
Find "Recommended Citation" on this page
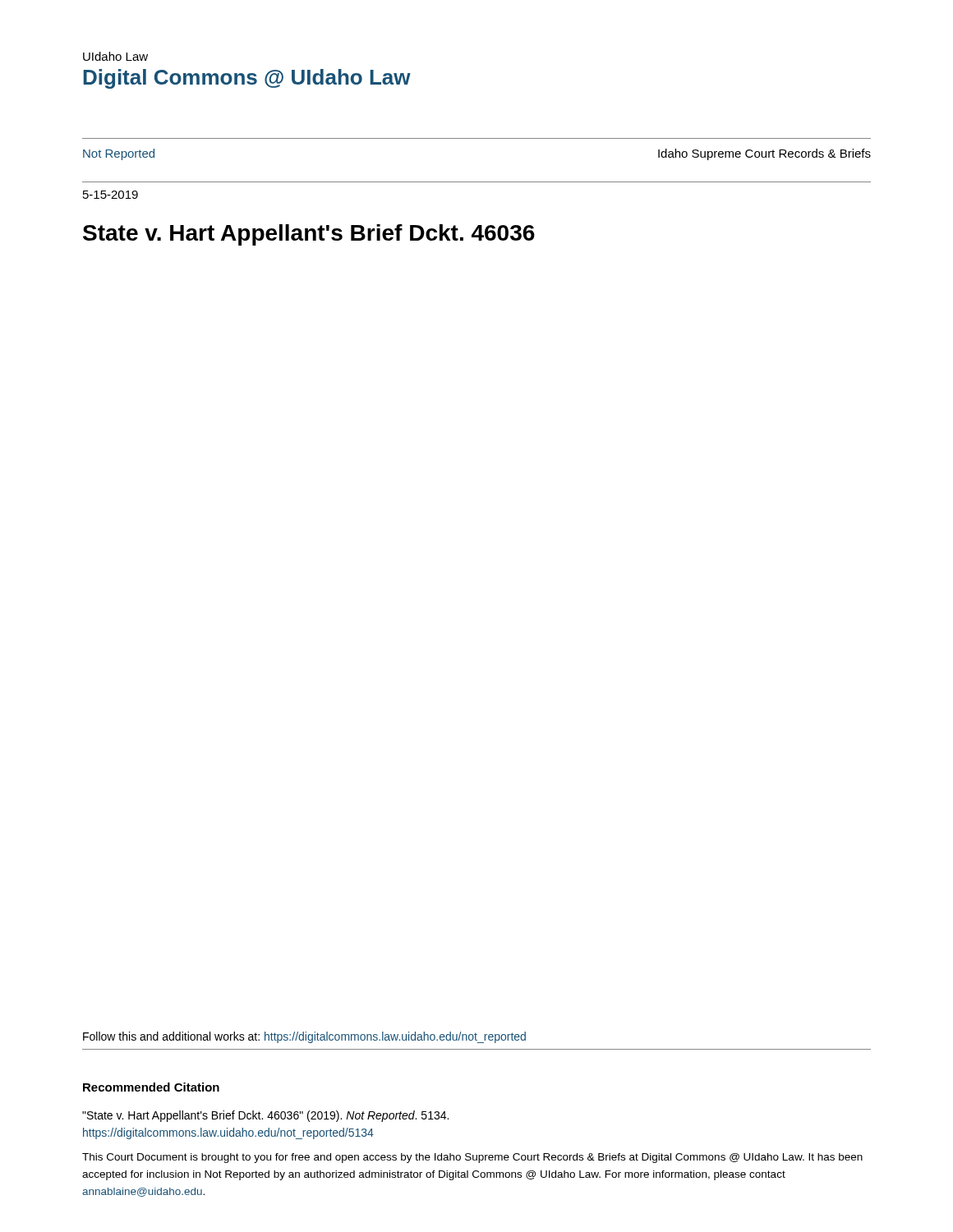(151, 1087)
